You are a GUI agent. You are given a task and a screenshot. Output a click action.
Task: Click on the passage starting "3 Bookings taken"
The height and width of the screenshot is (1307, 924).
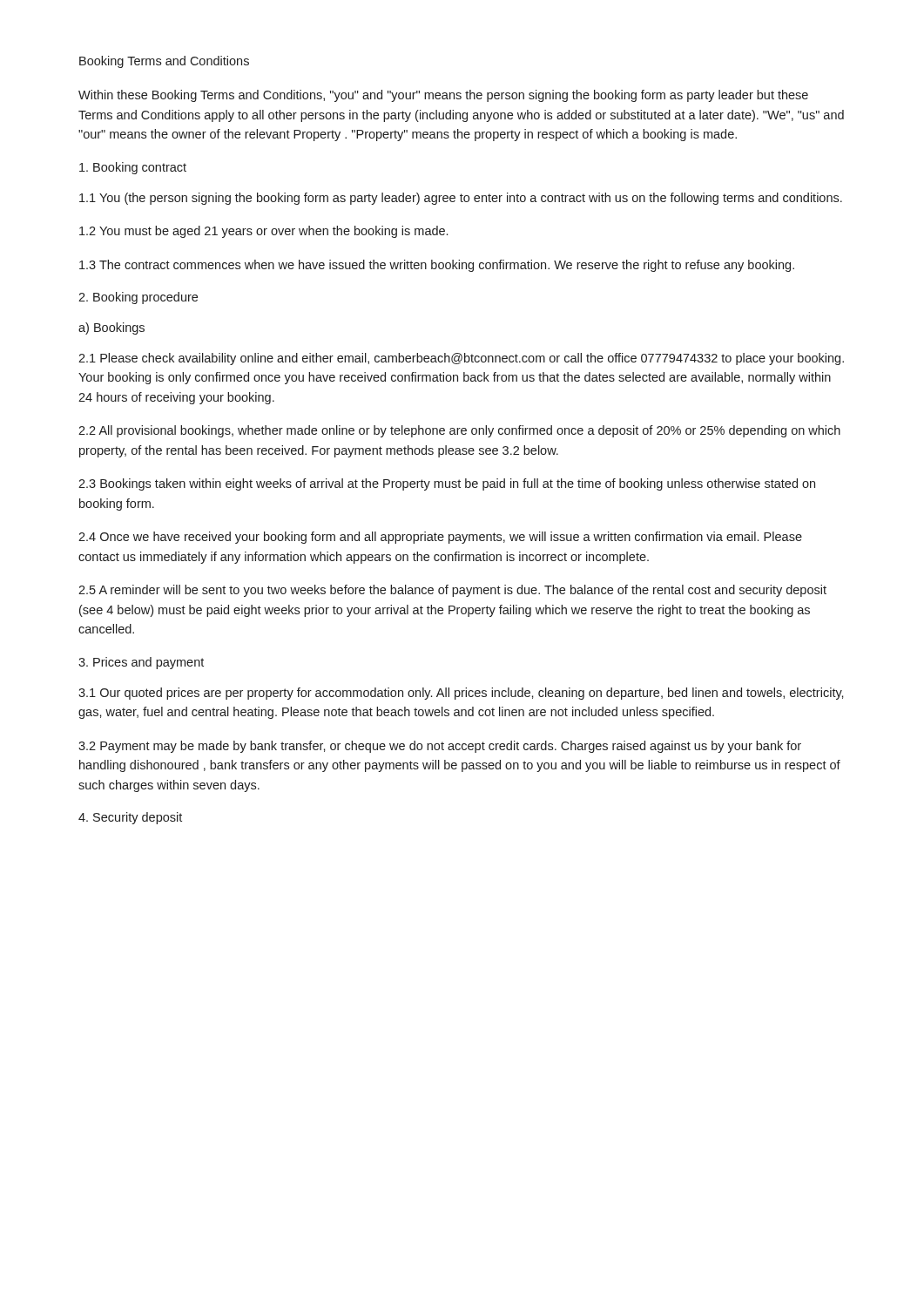(447, 494)
